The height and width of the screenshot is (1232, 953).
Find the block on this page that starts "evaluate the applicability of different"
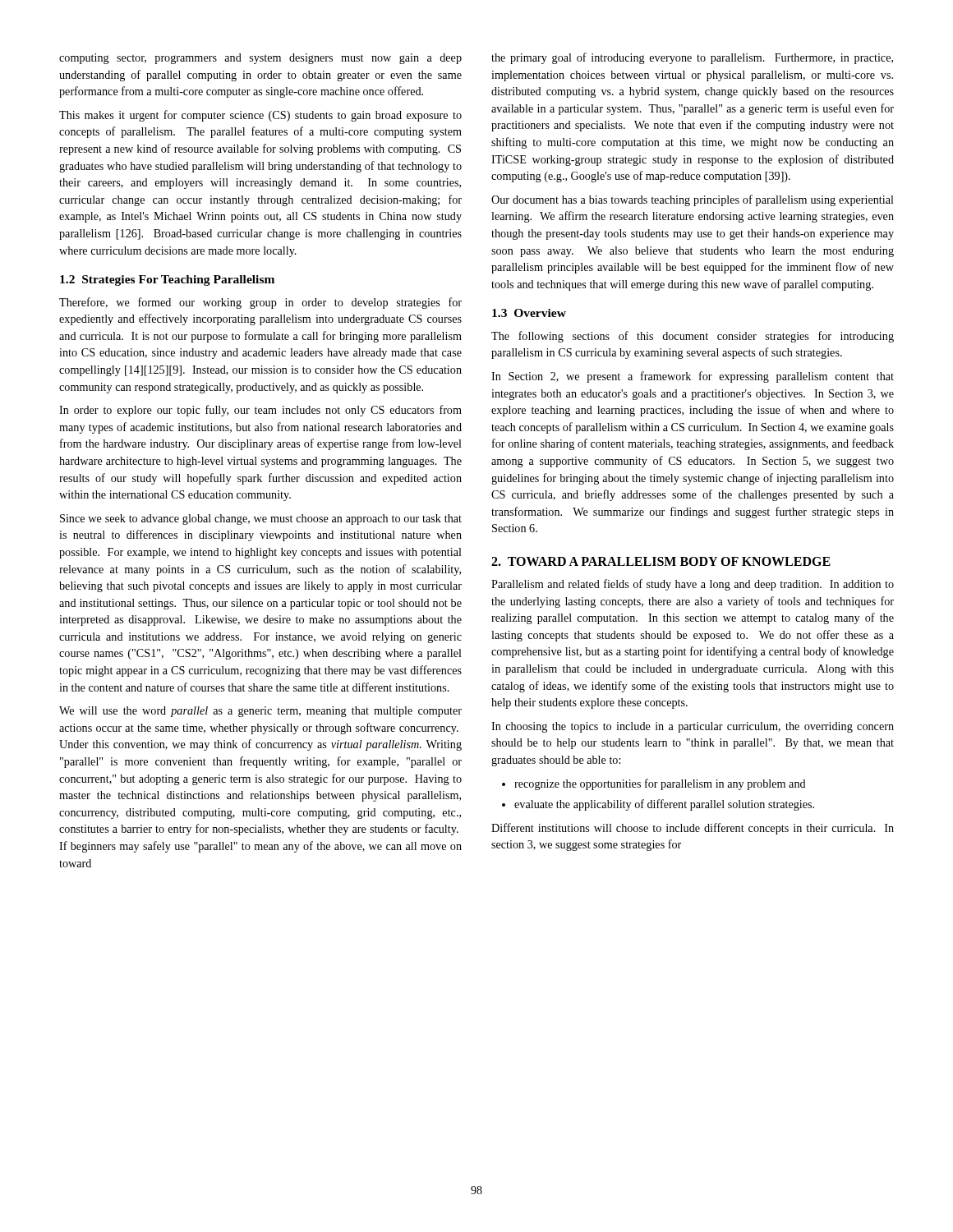pos(665,804)
